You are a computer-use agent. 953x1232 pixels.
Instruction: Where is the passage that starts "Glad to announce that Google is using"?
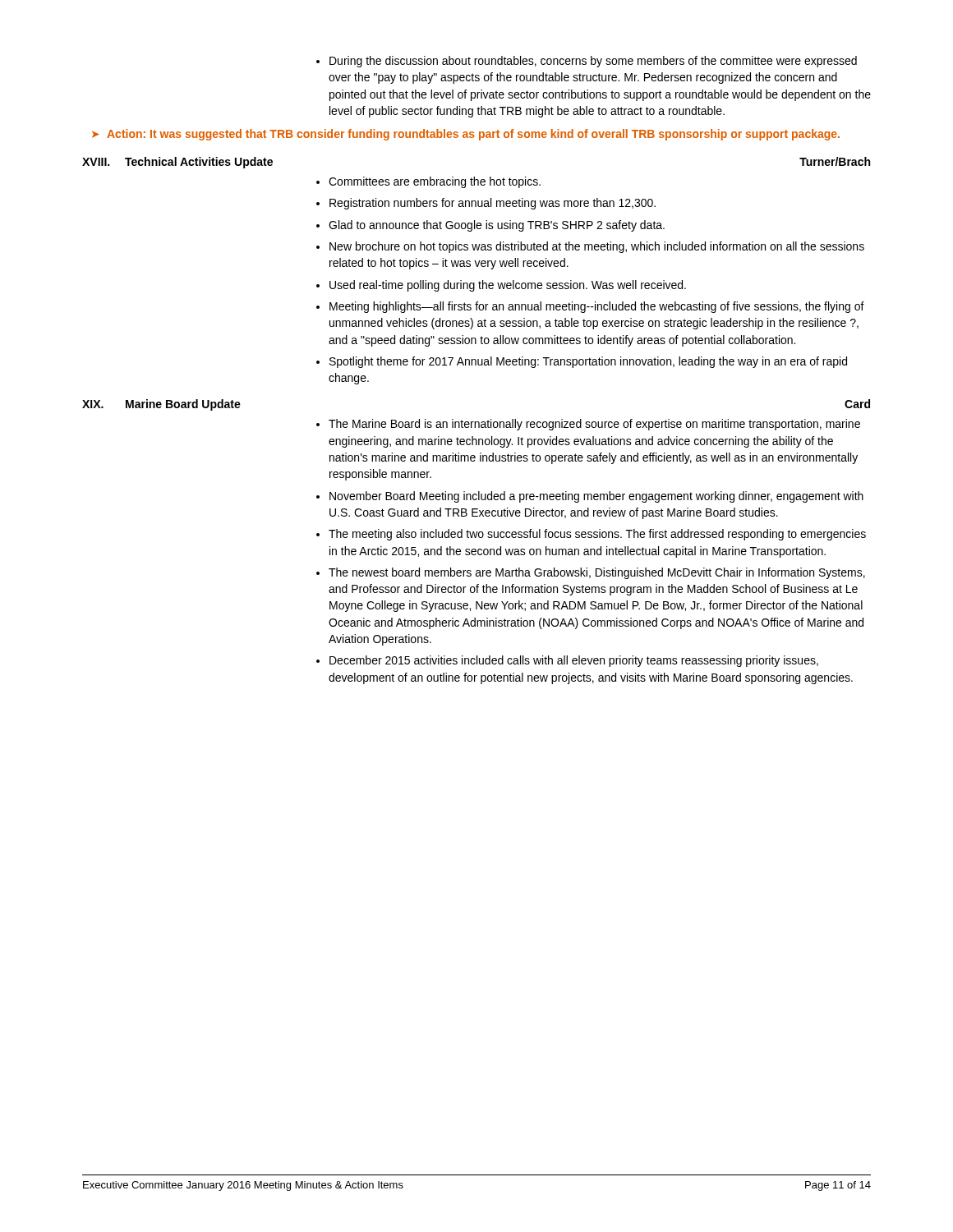[x=600, y=225]
